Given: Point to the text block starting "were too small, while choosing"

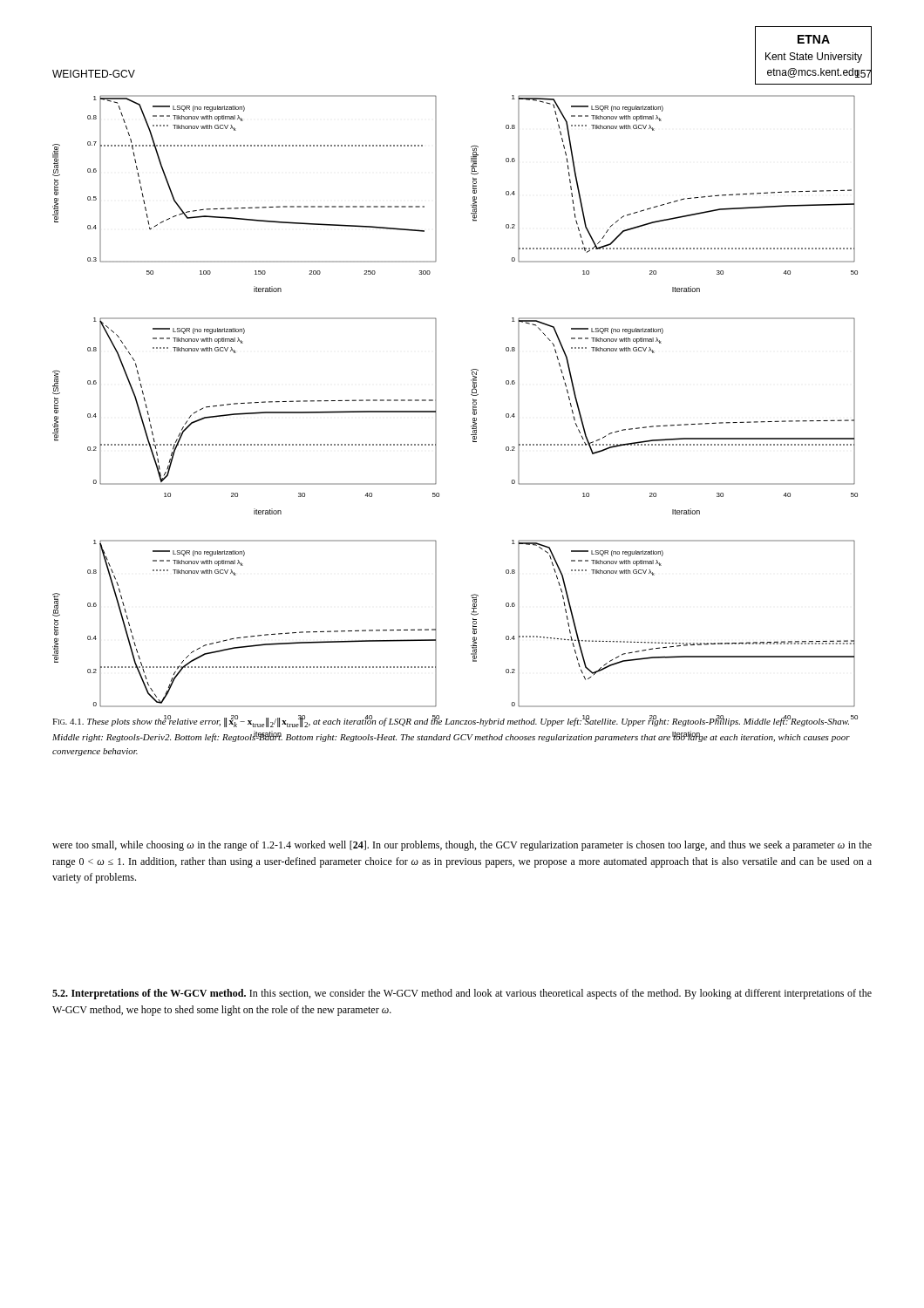Looking at the screenshot, I should tap(462, 861).
